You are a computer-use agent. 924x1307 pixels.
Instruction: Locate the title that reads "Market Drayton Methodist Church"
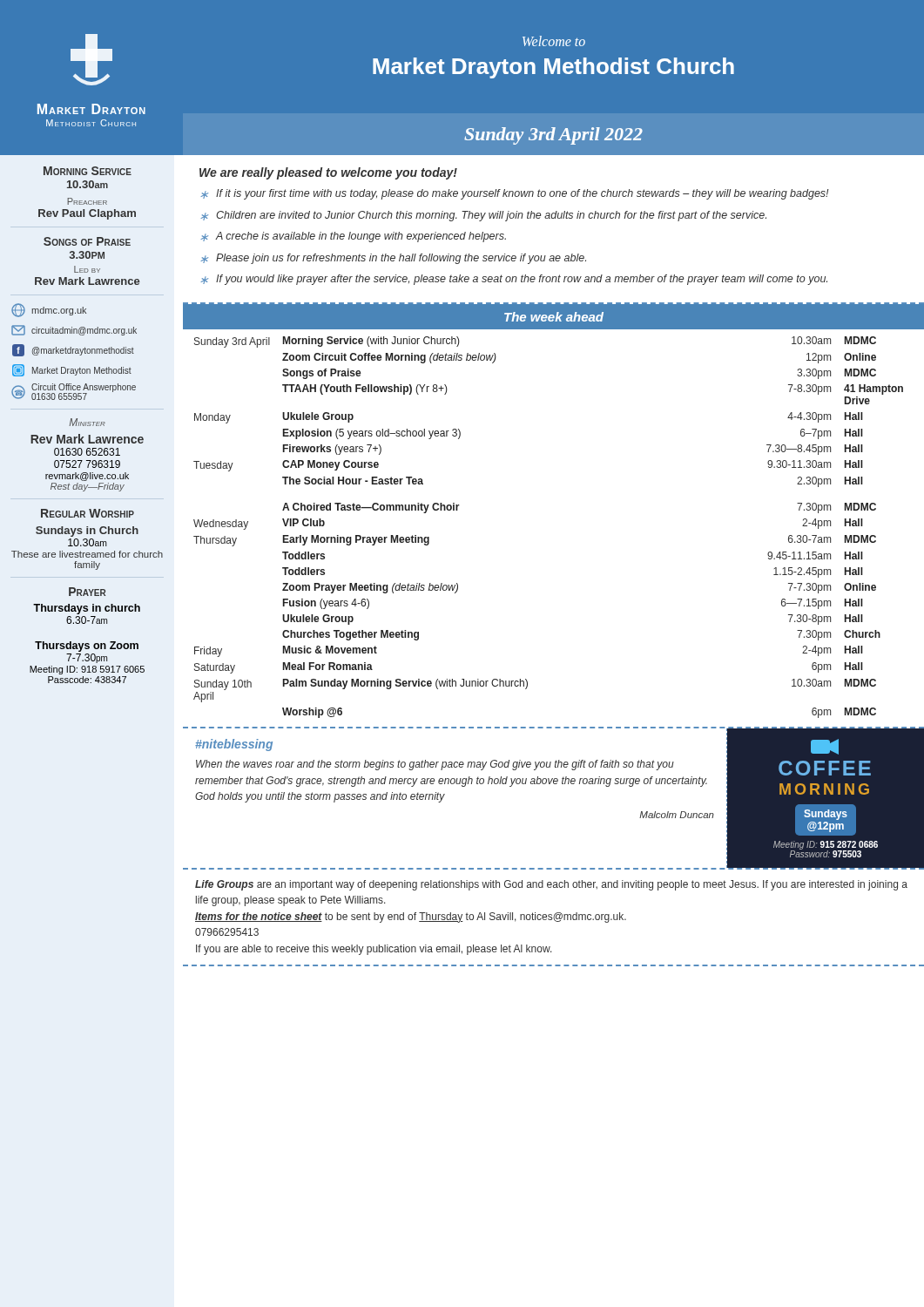[x=553, y=66]
